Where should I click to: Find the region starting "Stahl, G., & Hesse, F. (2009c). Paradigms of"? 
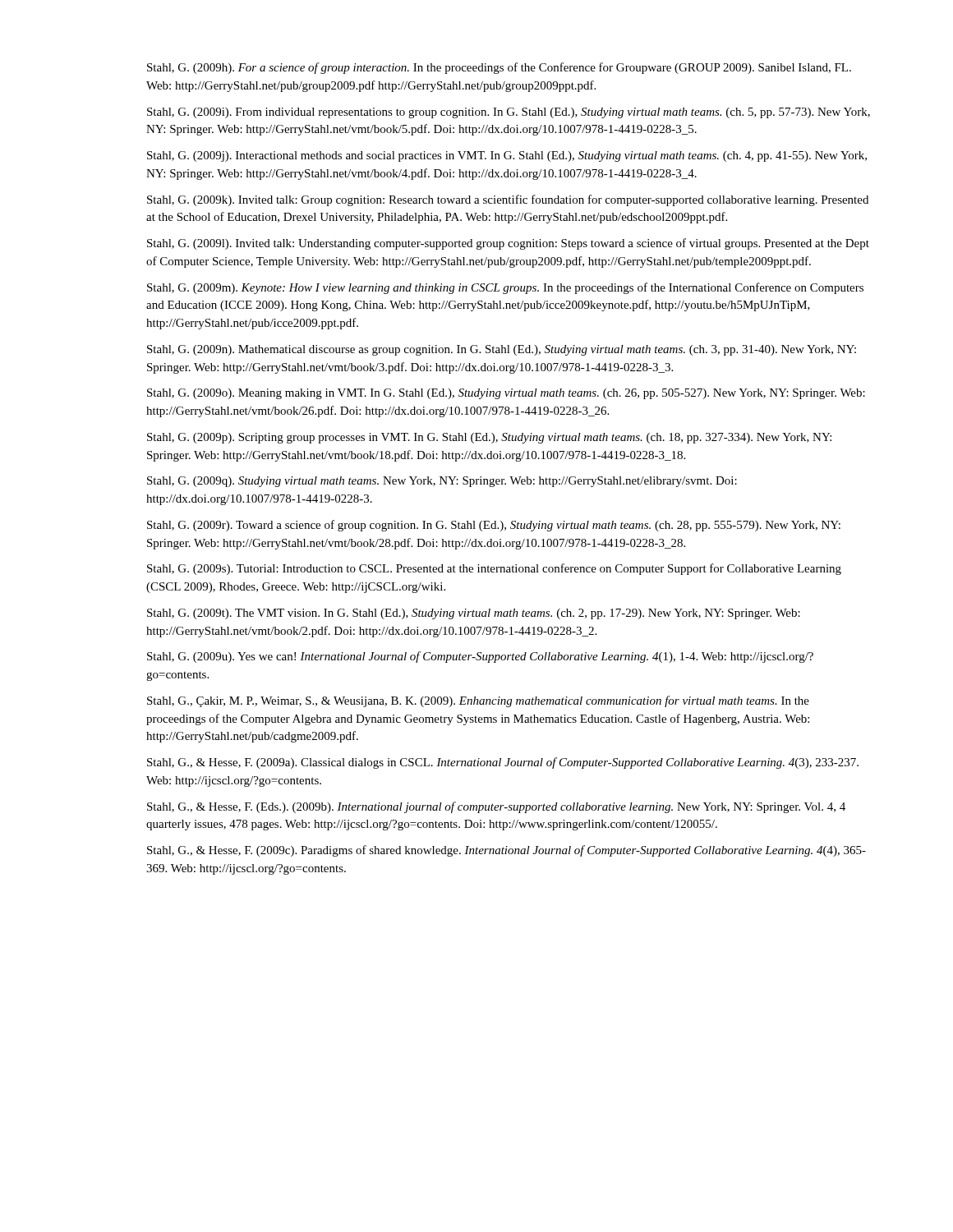click(x=489, y=860)
